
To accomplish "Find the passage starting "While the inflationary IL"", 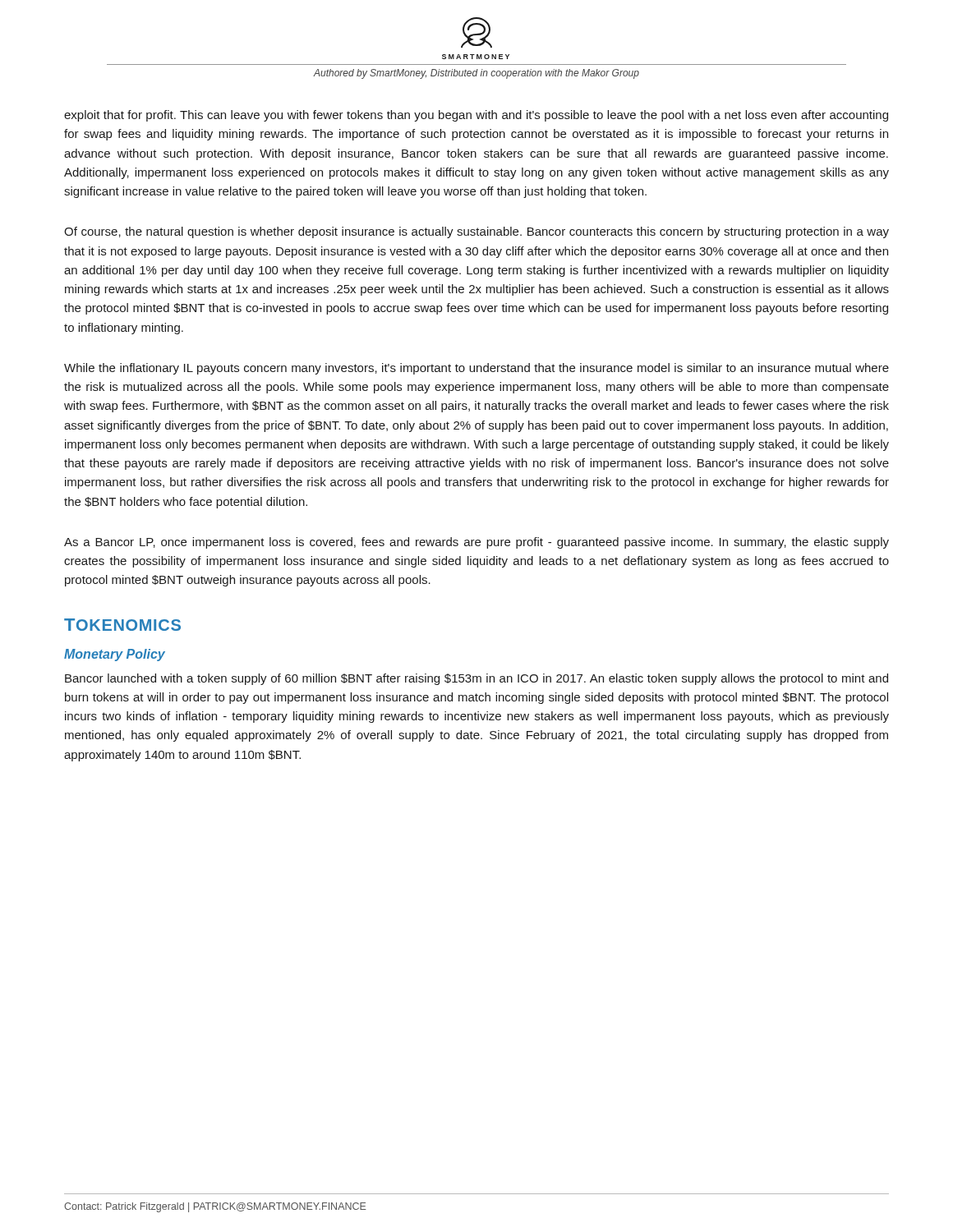I will pyautogui.click(x=476, y=434).
